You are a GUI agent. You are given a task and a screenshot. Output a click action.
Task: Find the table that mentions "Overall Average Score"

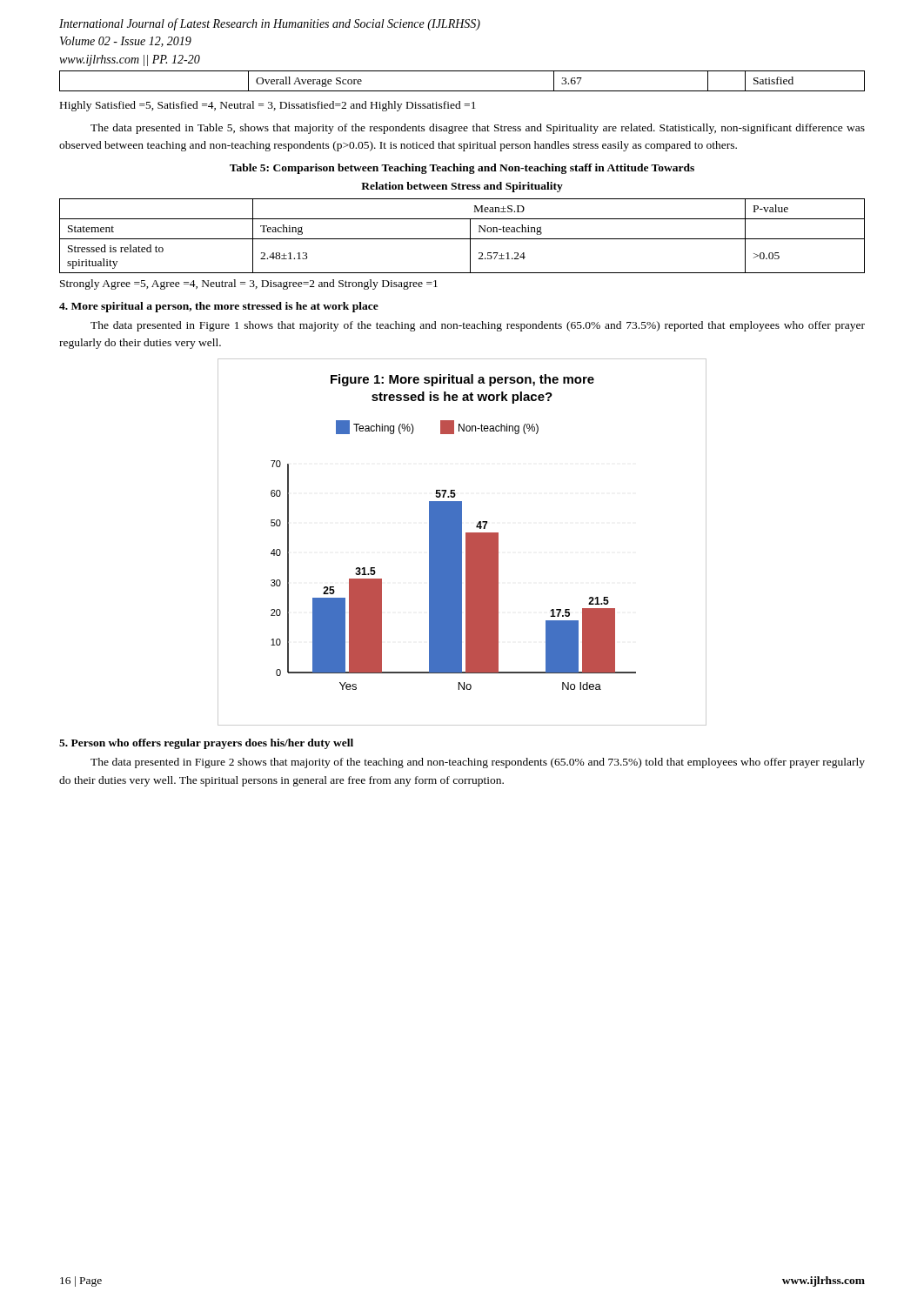(x=462, y=81)
